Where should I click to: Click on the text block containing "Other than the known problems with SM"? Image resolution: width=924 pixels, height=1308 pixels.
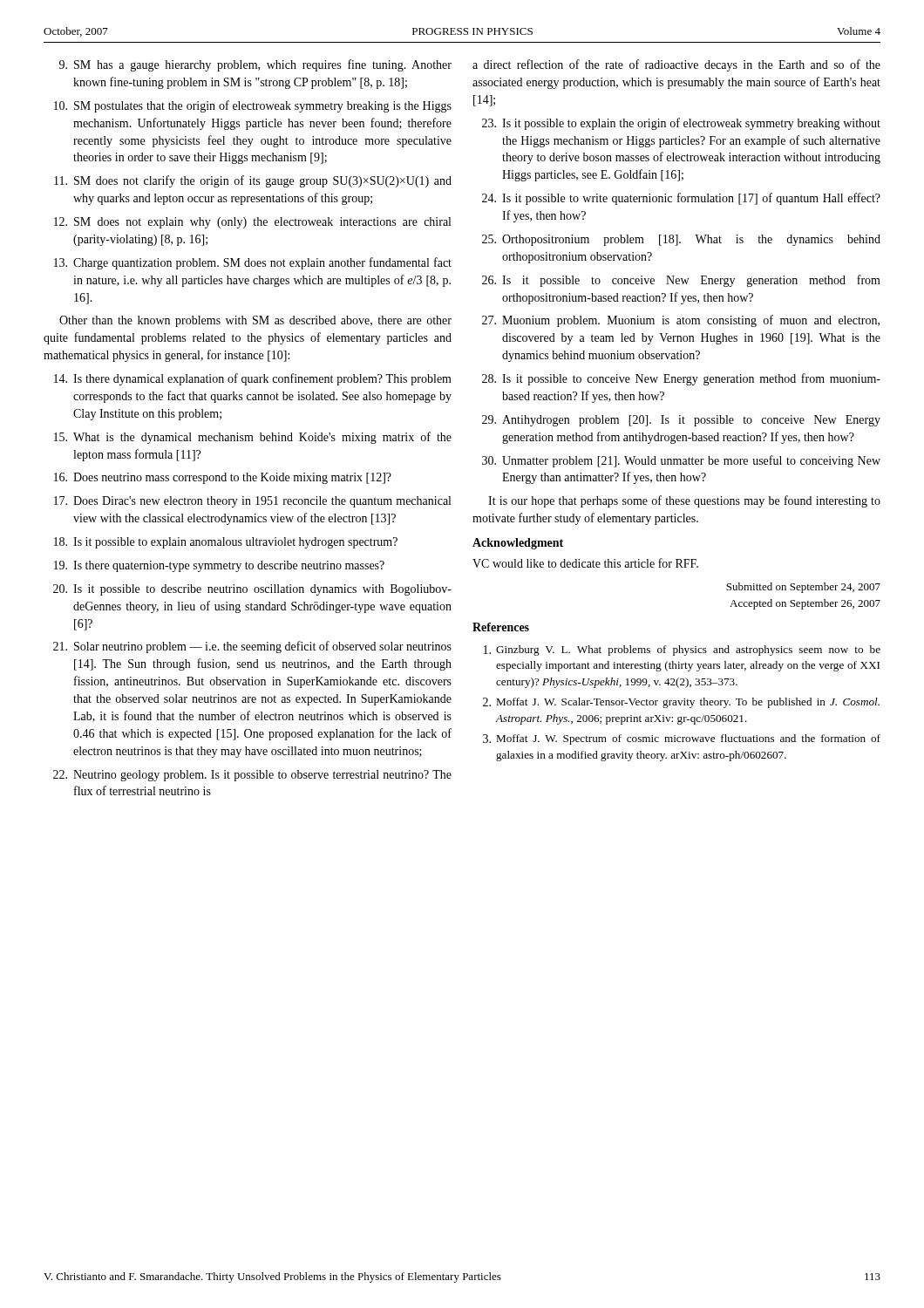pos(248,338)
